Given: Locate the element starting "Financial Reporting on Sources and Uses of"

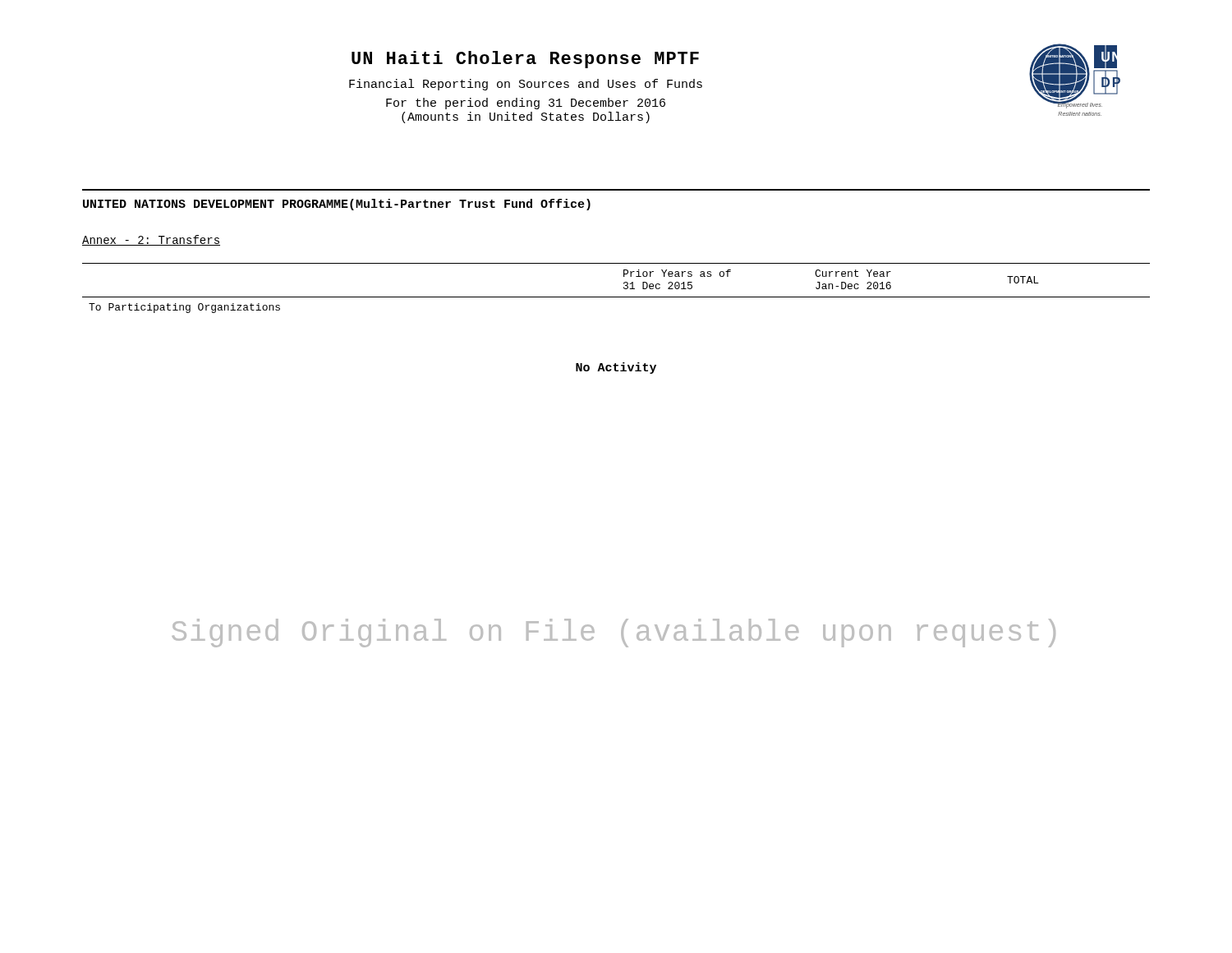Looking at the screenshot, I should pos(526,85).
